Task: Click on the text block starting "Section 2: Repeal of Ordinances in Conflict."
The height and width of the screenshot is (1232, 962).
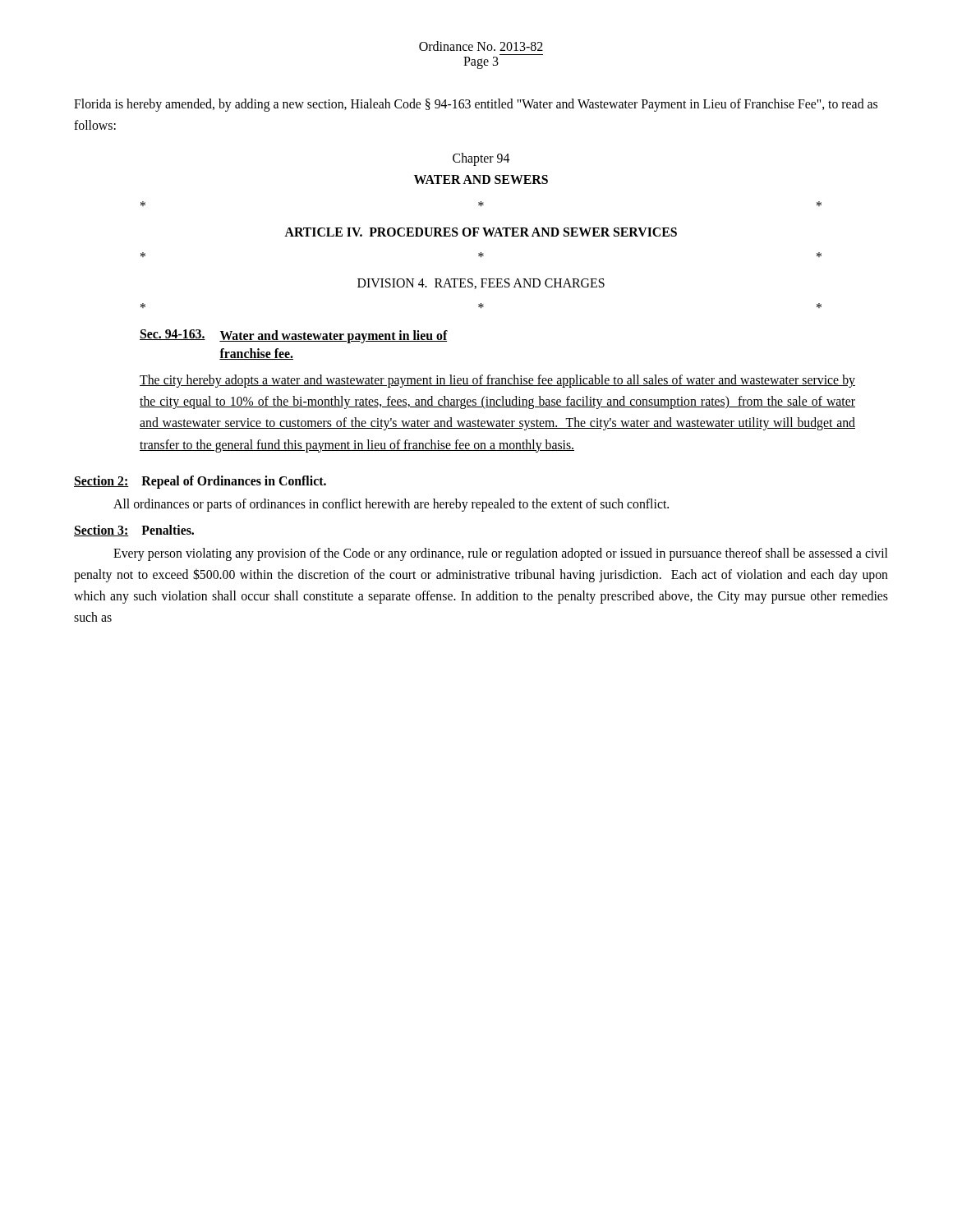Action: coord(200,481)
